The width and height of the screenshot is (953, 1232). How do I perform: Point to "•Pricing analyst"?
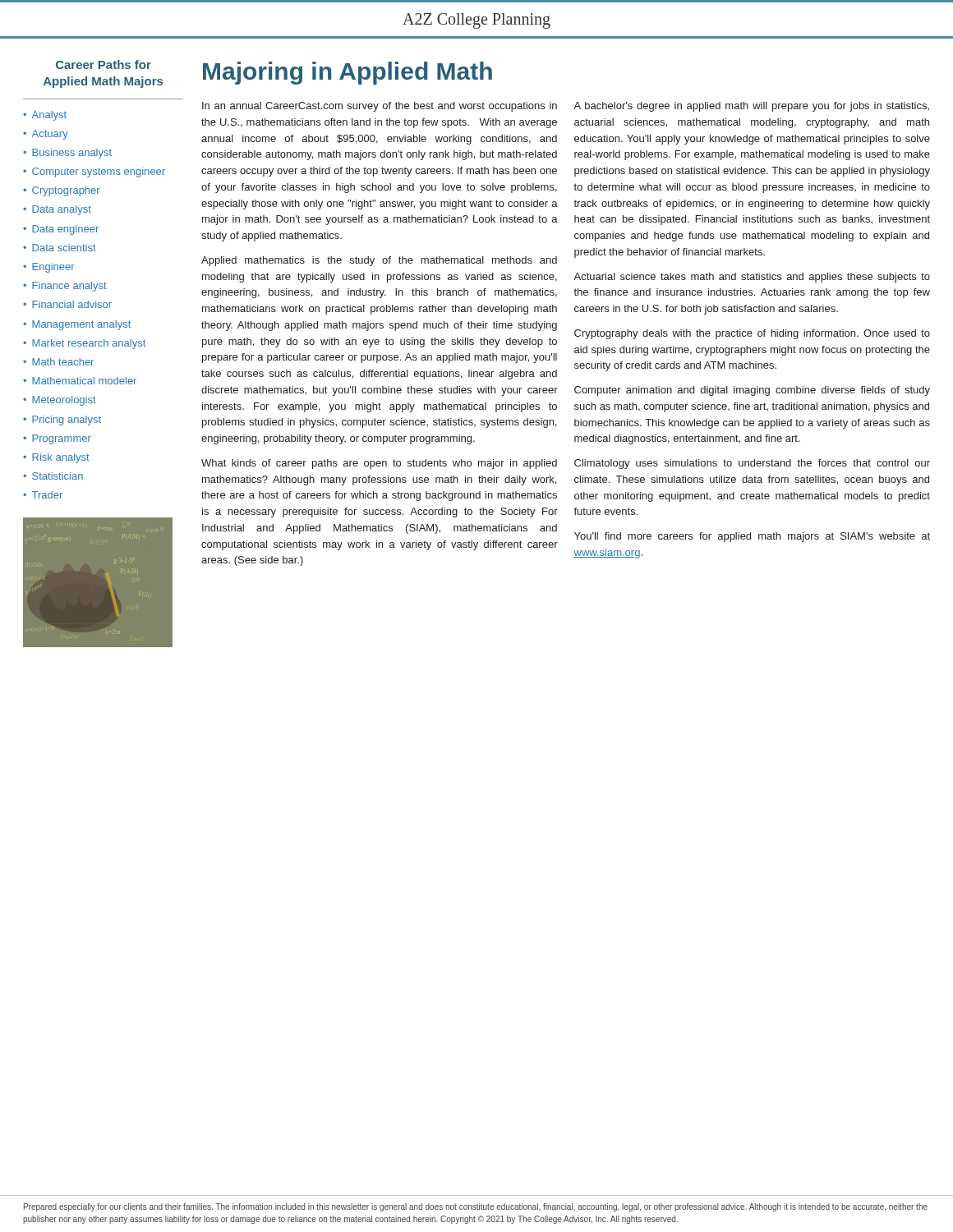[x=62, y=419]
